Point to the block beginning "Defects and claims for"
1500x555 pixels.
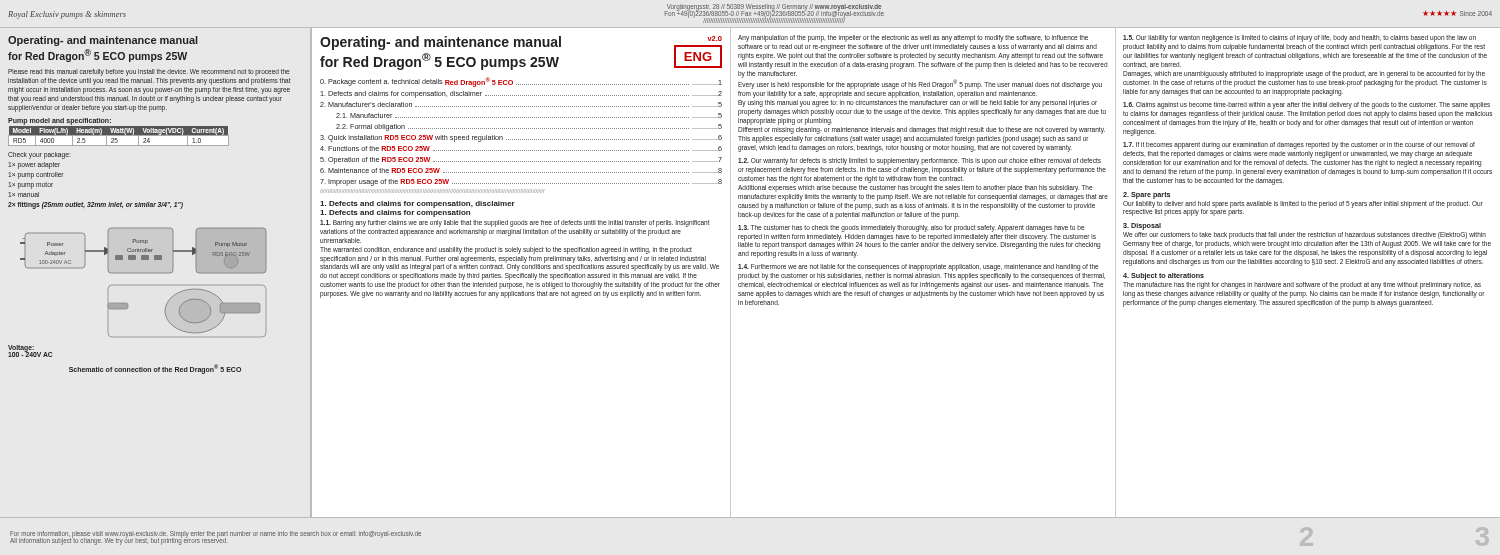click(x=521, y=93)
